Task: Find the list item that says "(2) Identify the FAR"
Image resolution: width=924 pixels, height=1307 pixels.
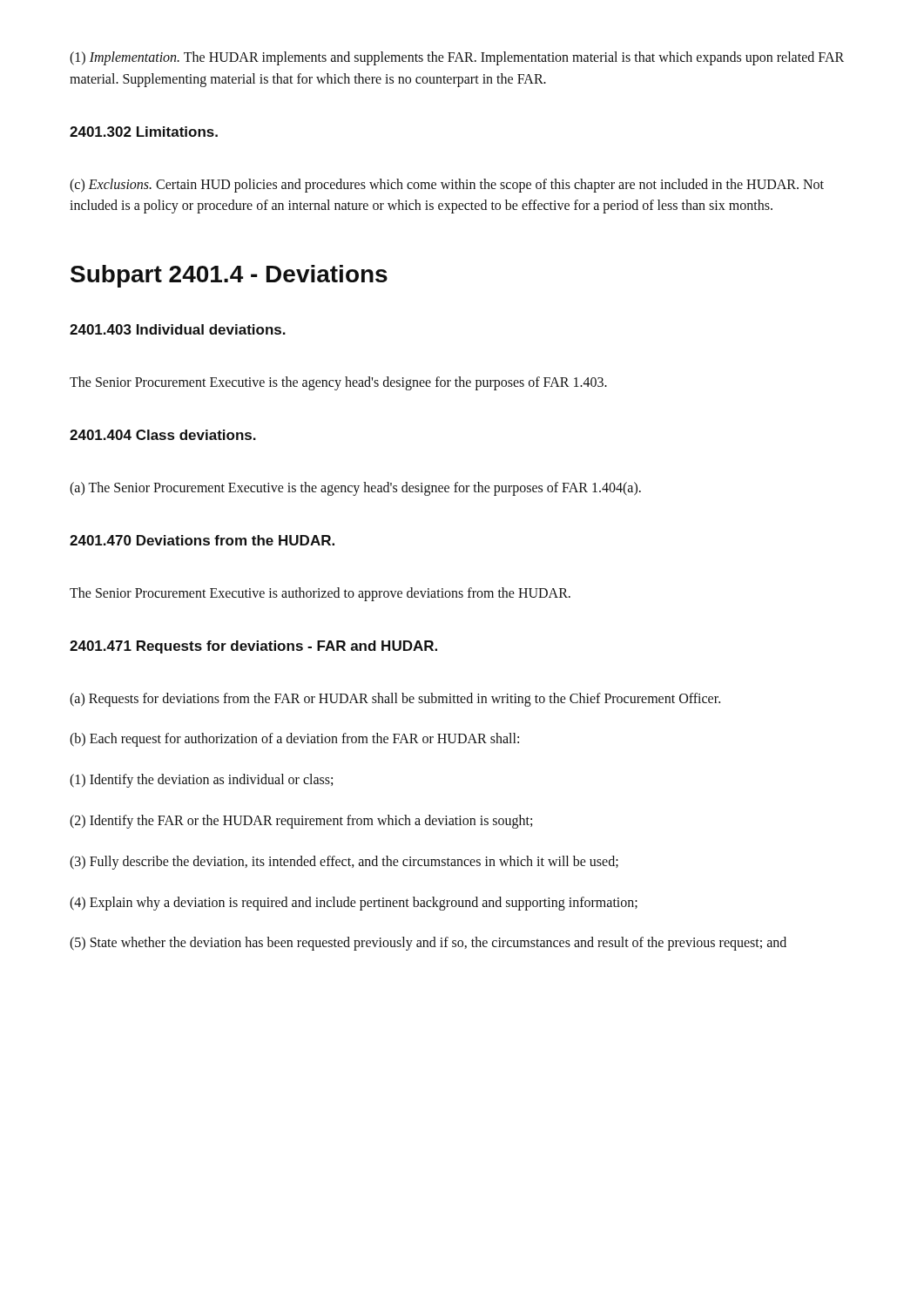Action: [x=302, y=820]
